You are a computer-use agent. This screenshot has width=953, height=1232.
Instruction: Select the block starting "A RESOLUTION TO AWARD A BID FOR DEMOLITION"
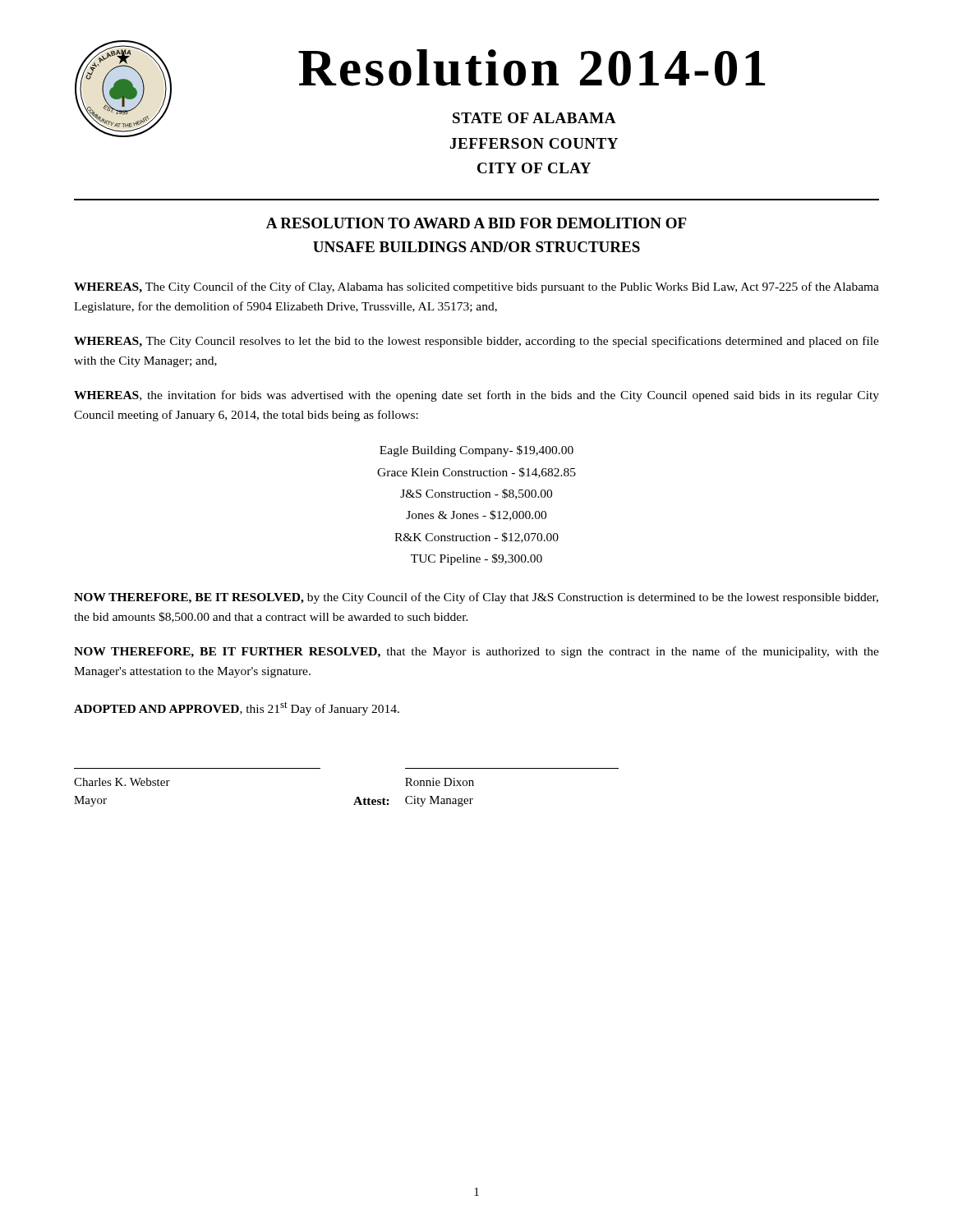476,235
